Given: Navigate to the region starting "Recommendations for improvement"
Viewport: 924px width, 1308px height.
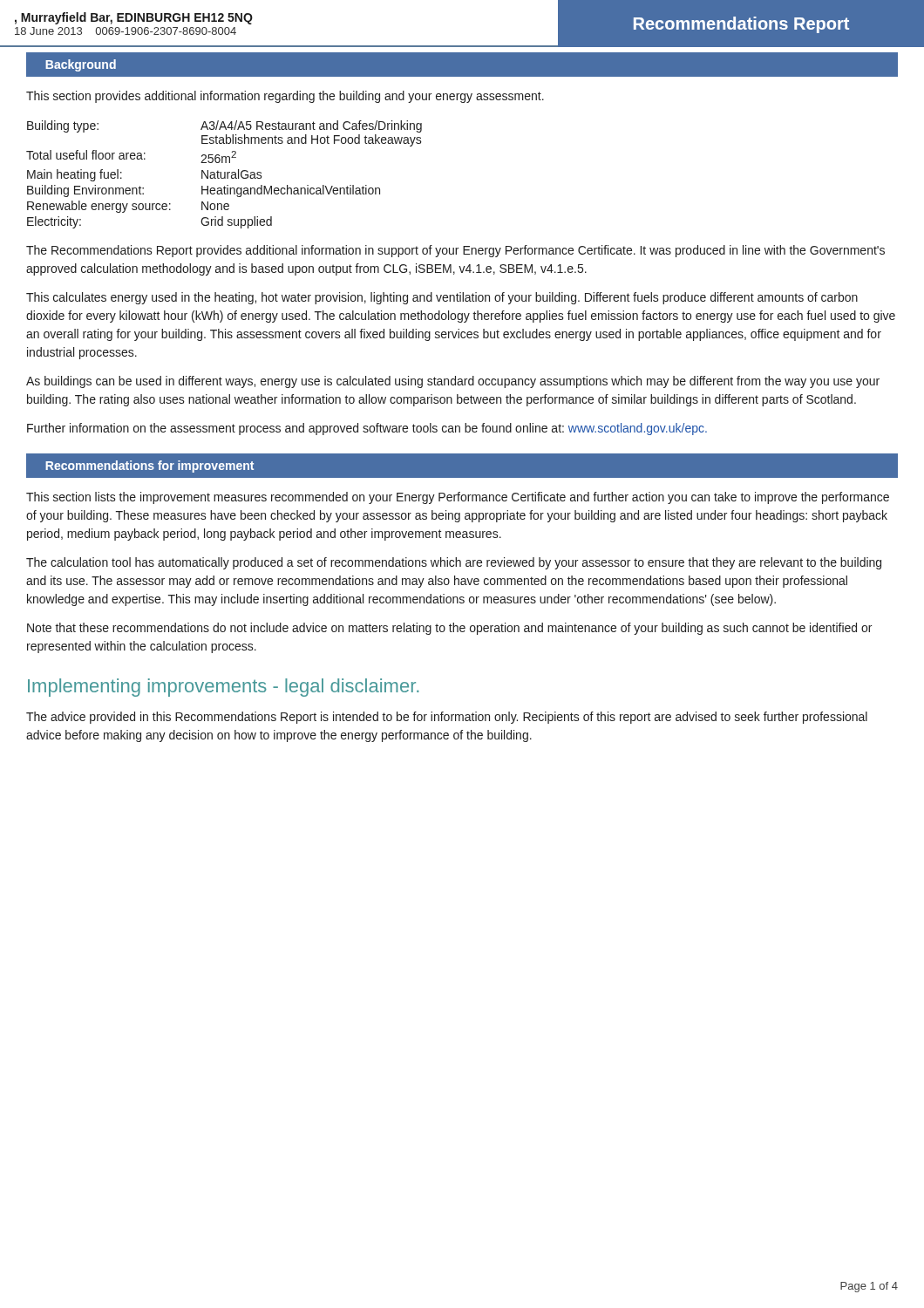Looking at the screenshot, I should click(x=462, y=465).
